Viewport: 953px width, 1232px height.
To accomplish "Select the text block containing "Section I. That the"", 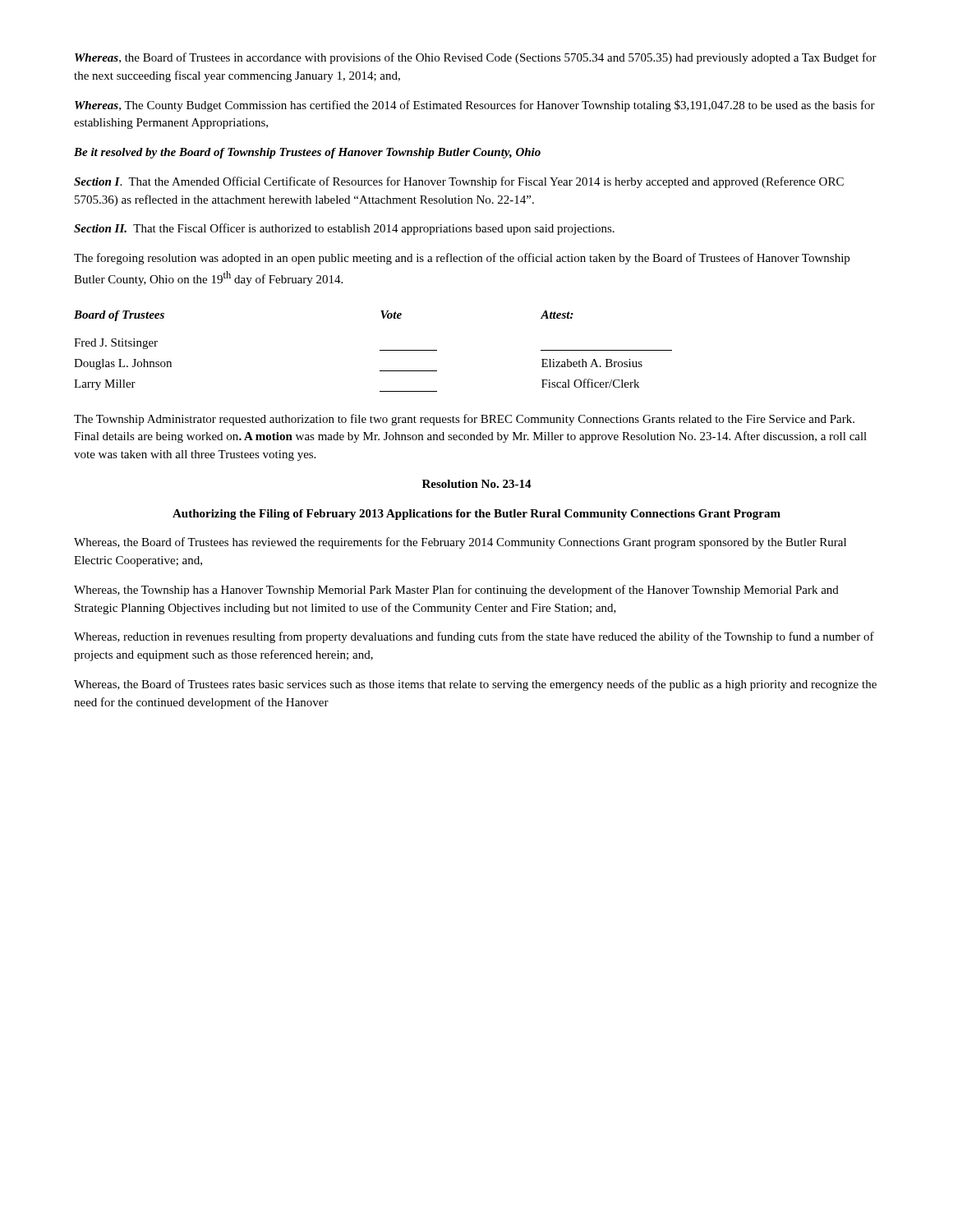I will [459, 190].
